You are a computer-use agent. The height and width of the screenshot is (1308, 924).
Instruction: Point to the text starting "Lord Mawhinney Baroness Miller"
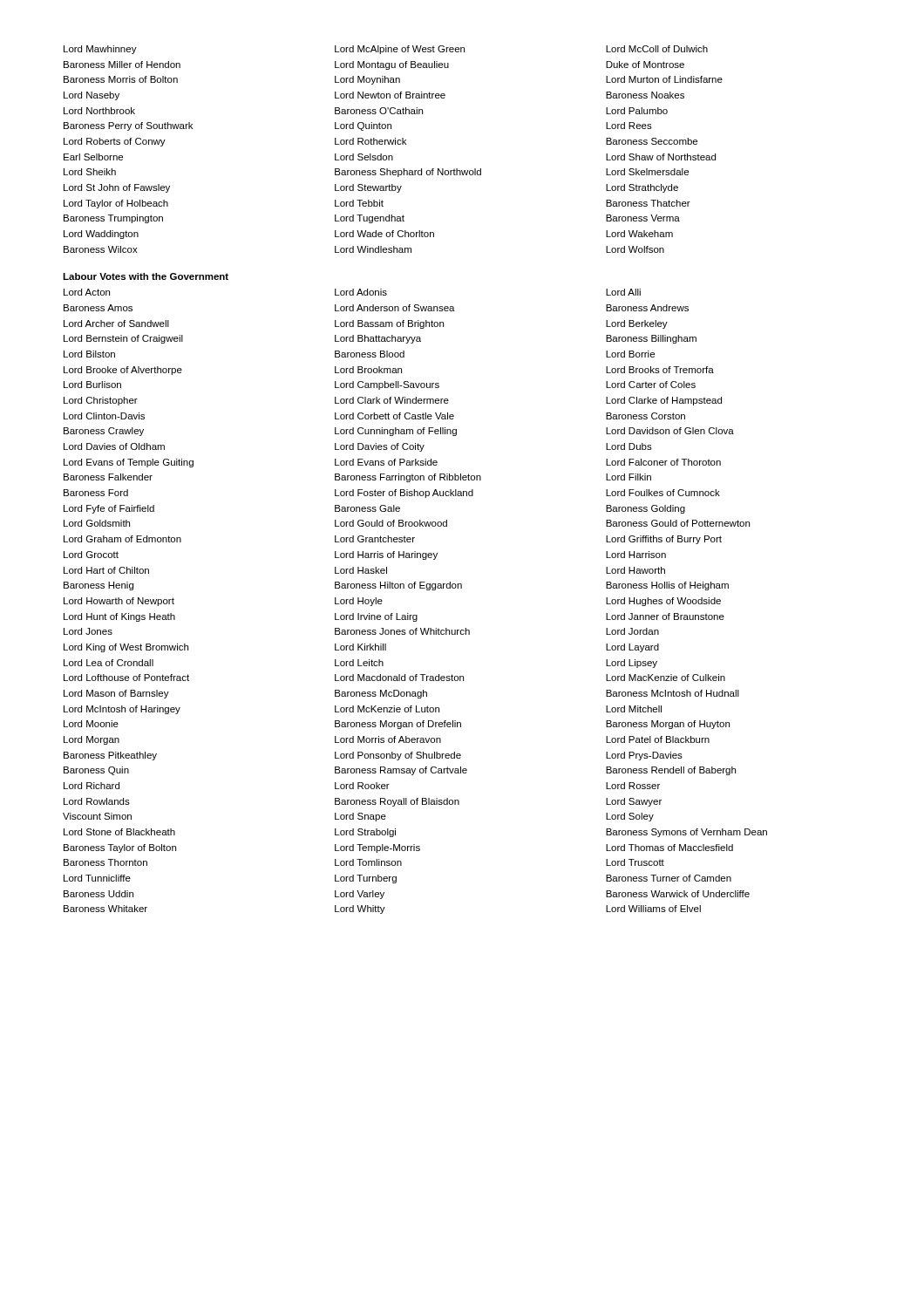pos(386,50)
